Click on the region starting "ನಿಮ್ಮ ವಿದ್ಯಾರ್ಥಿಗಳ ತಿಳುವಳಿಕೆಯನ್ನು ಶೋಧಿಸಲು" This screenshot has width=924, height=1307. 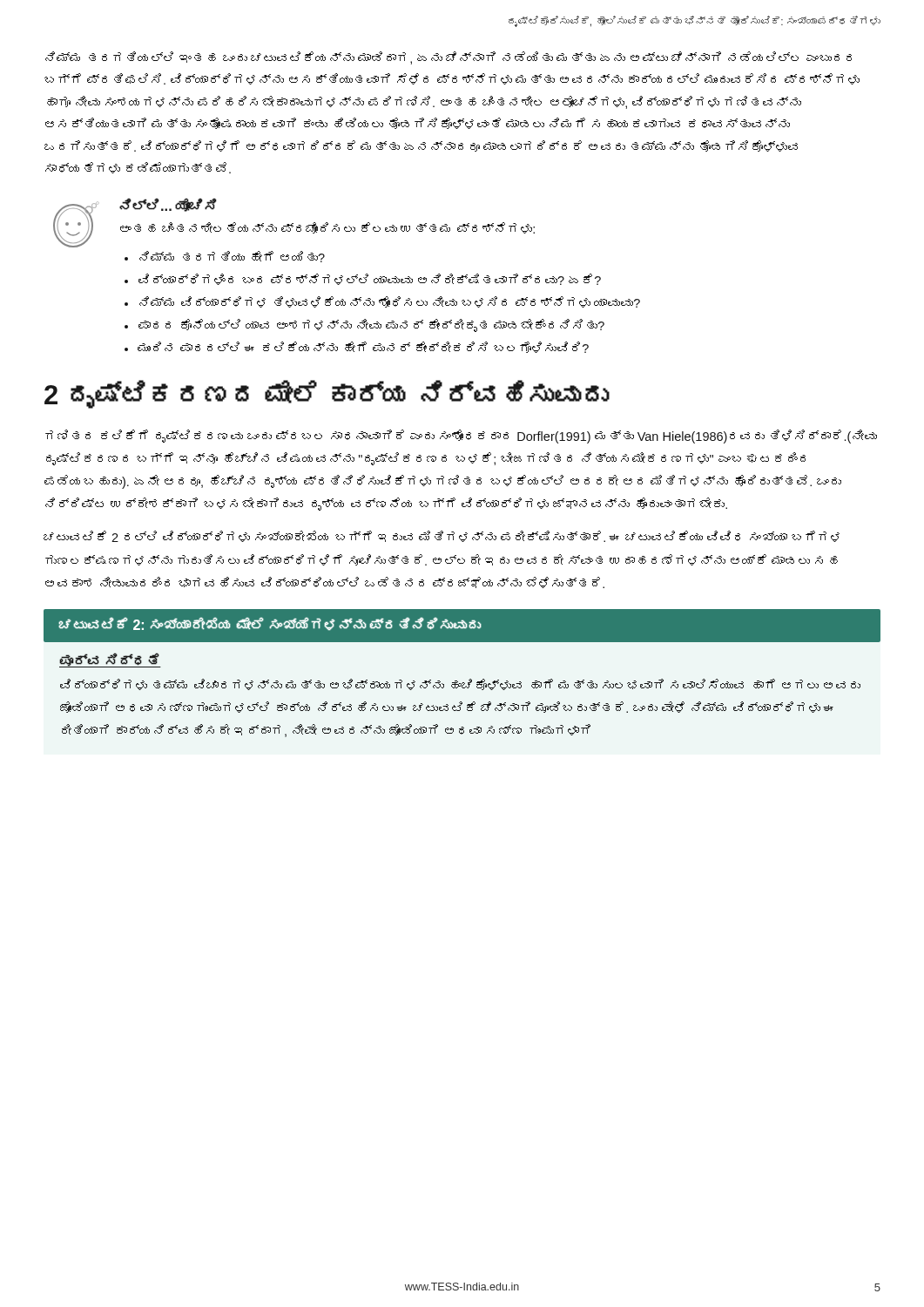click(x=389, y=303)
